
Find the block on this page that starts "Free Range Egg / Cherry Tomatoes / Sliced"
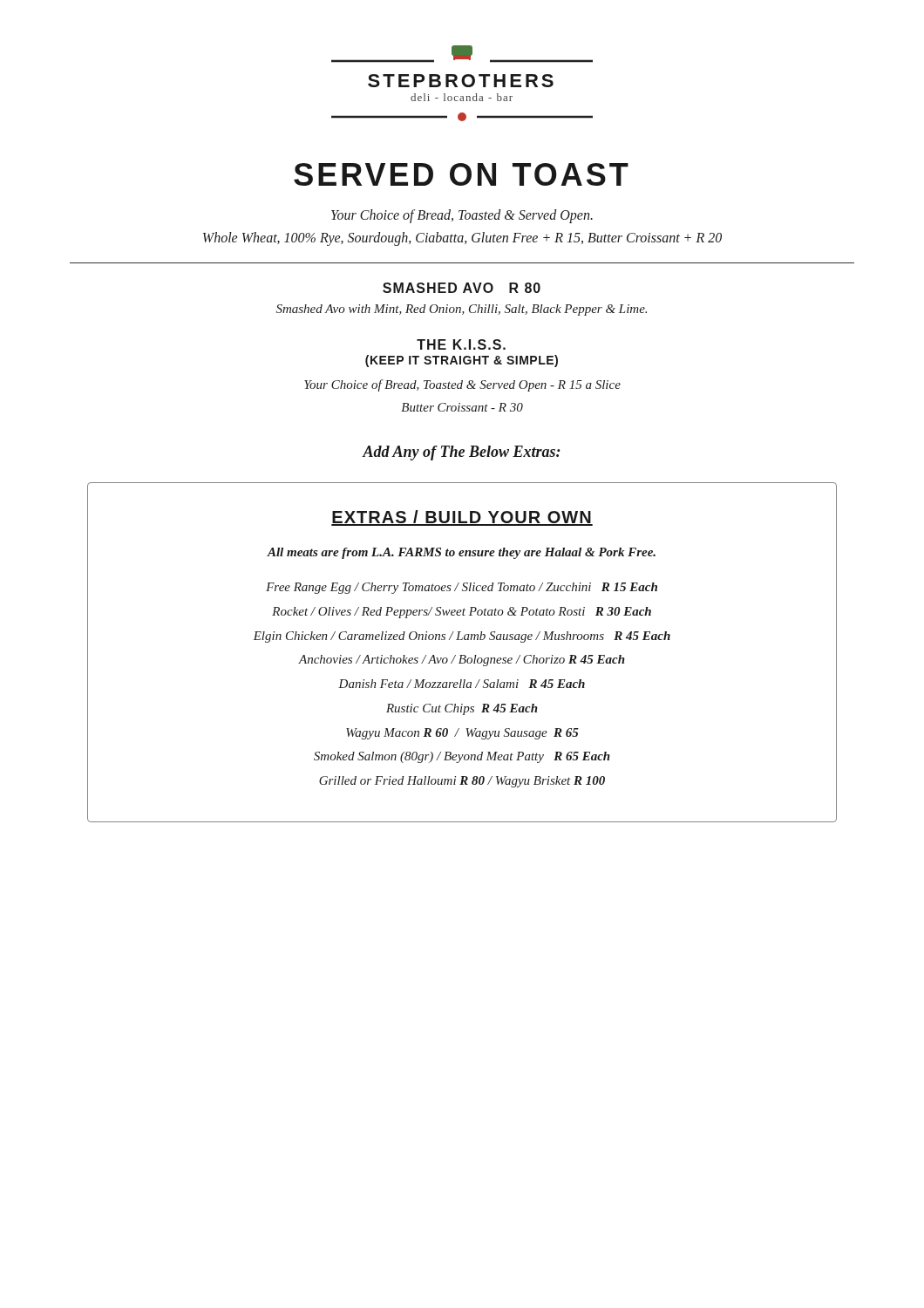[x=462, y=587]
